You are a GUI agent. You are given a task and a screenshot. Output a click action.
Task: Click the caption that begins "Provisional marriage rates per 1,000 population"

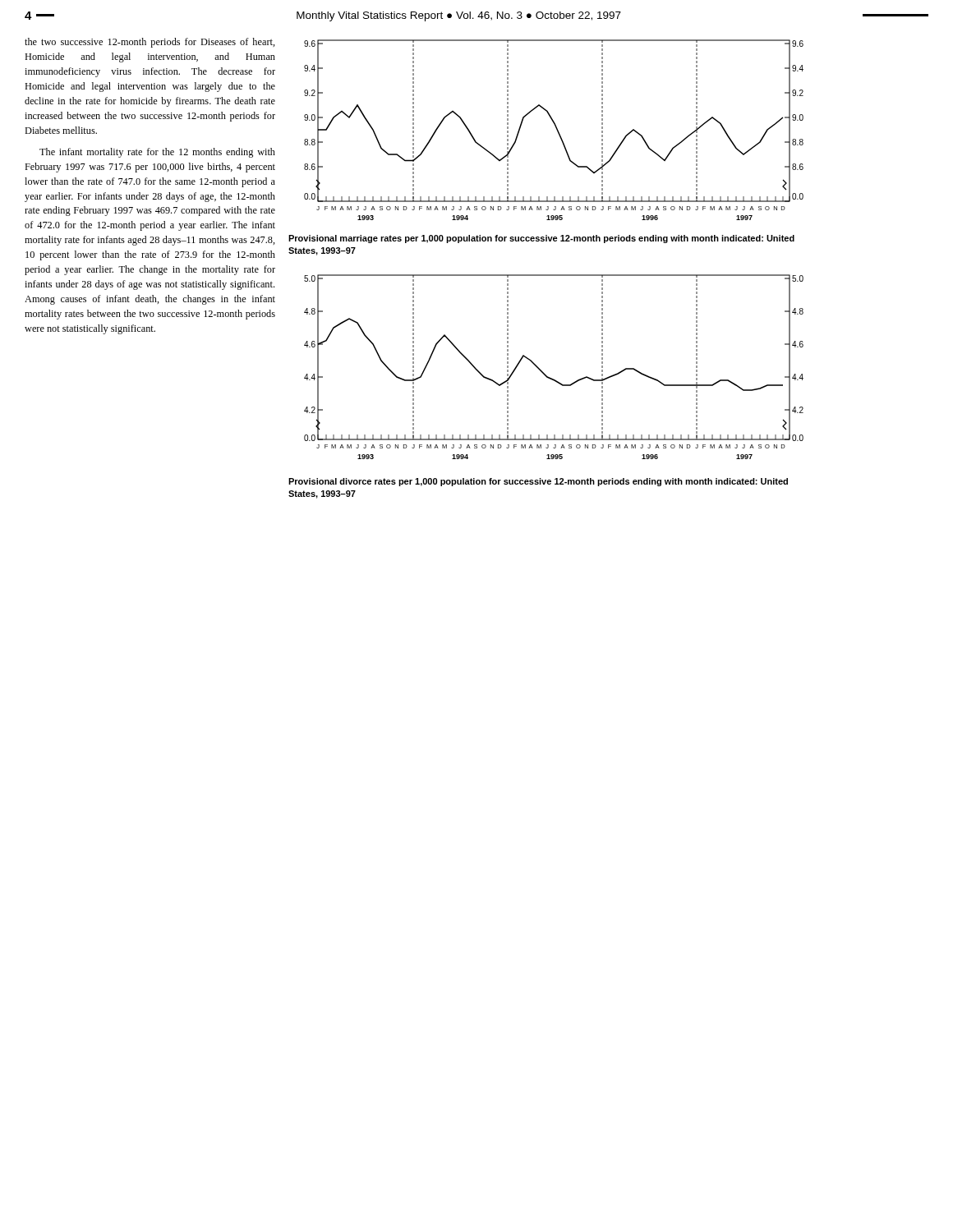click(x=541, y=244)
